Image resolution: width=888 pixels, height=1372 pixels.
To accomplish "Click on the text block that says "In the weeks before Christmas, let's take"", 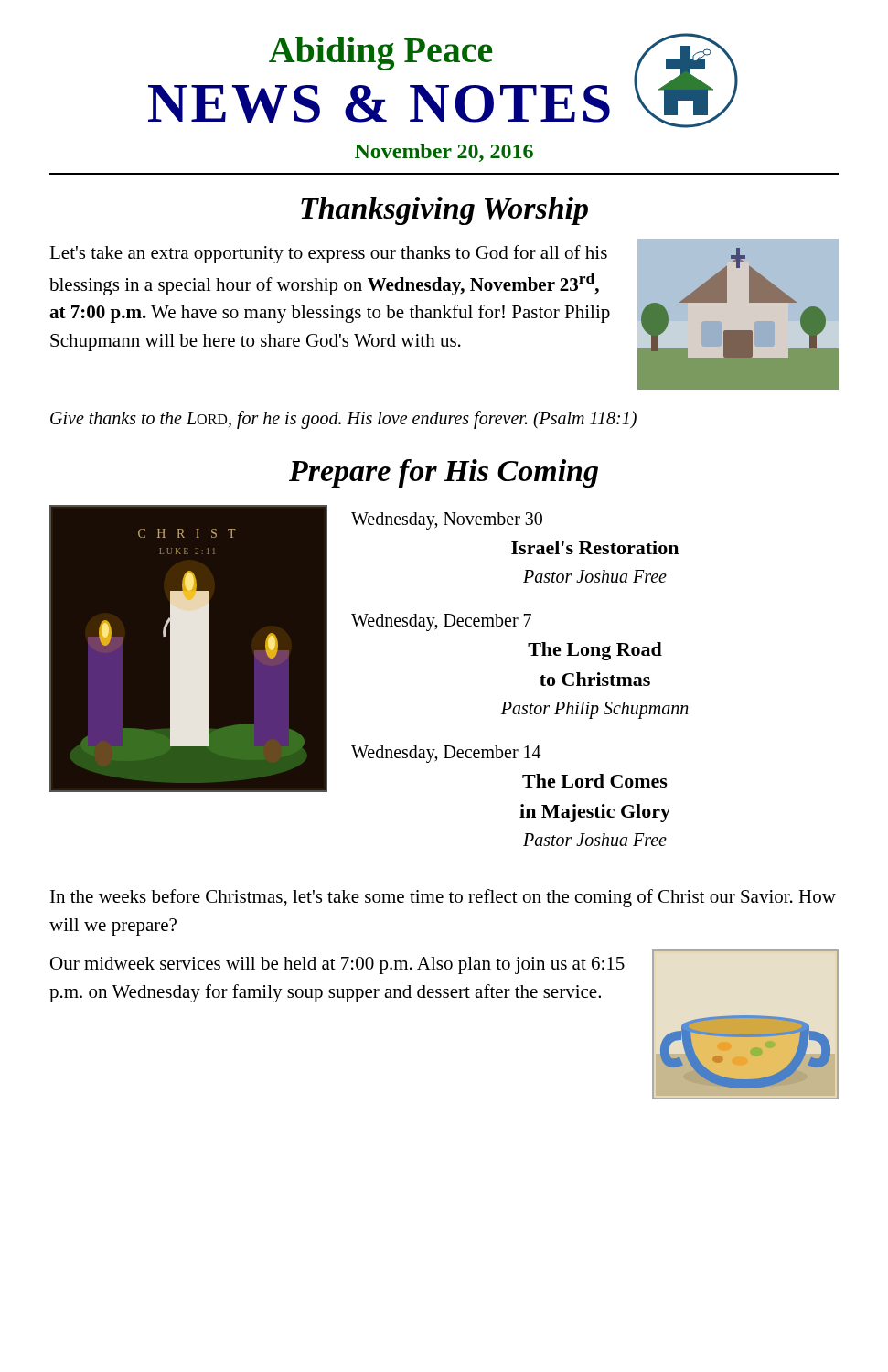I will pyautogui.click(x=443, y=911).
